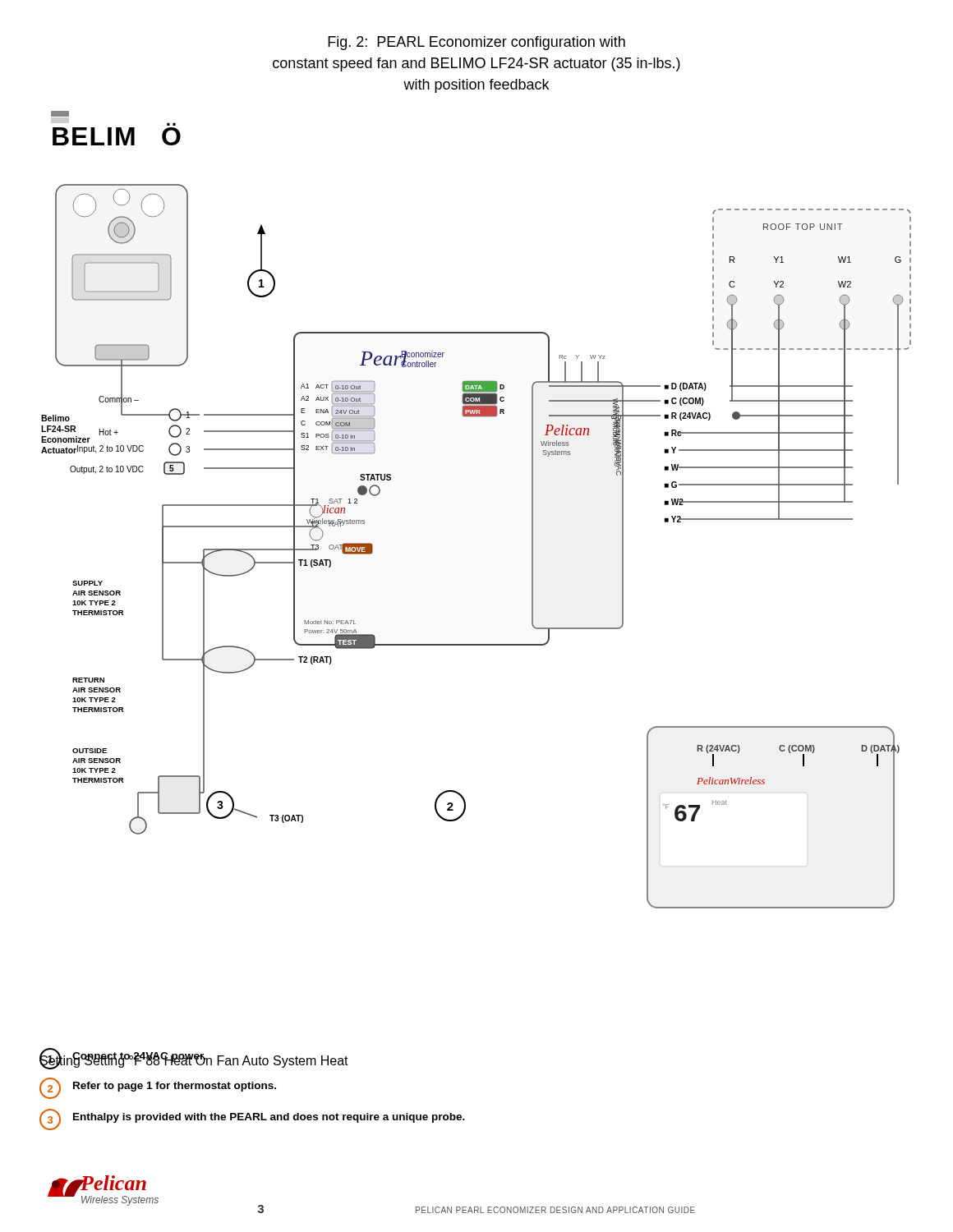Find the logo
Screen dimensions: 1232x953
[122, 1182]
